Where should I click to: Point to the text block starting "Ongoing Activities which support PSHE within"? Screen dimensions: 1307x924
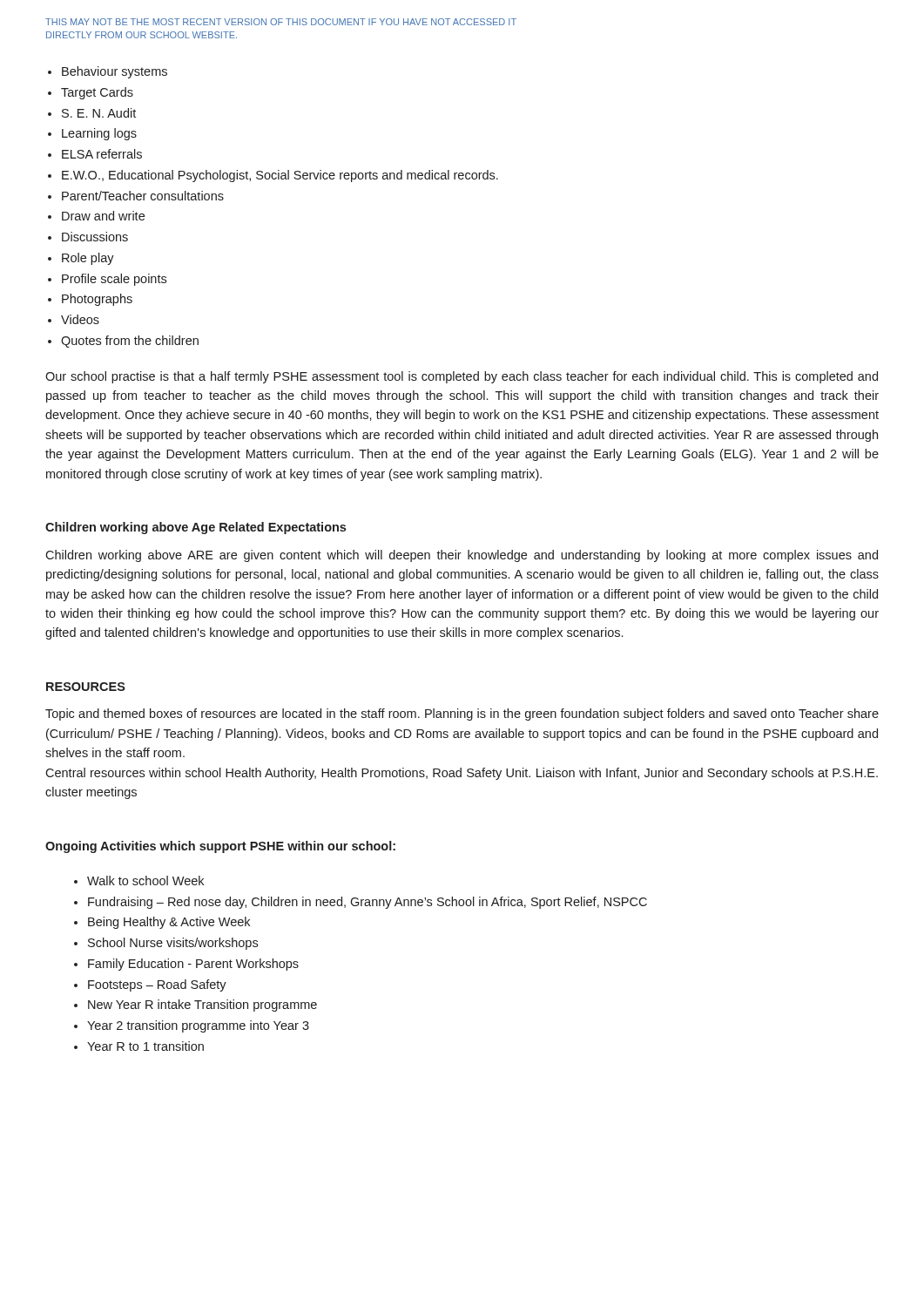(221, 846)
